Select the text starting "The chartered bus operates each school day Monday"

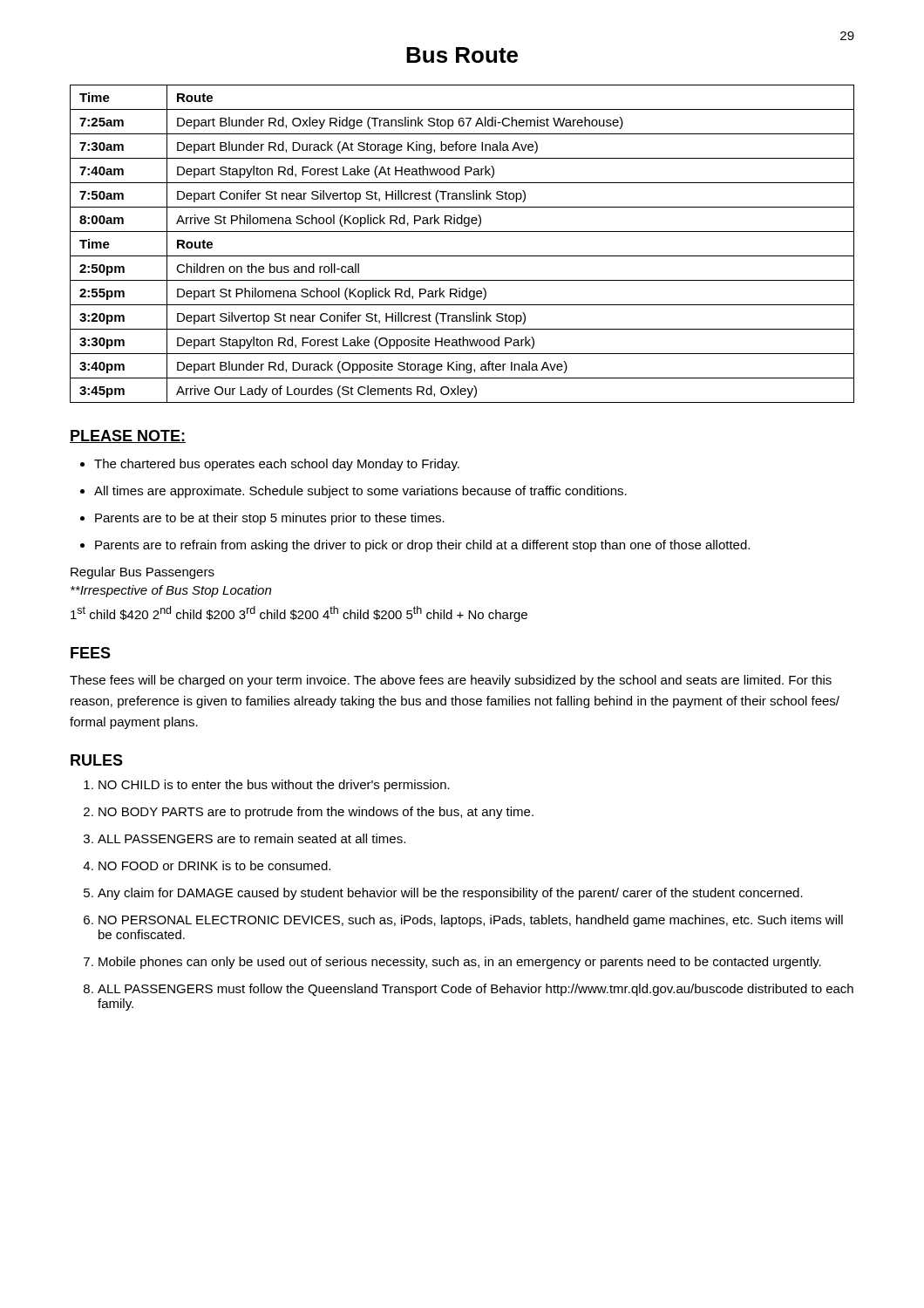(x=462, y=463)
